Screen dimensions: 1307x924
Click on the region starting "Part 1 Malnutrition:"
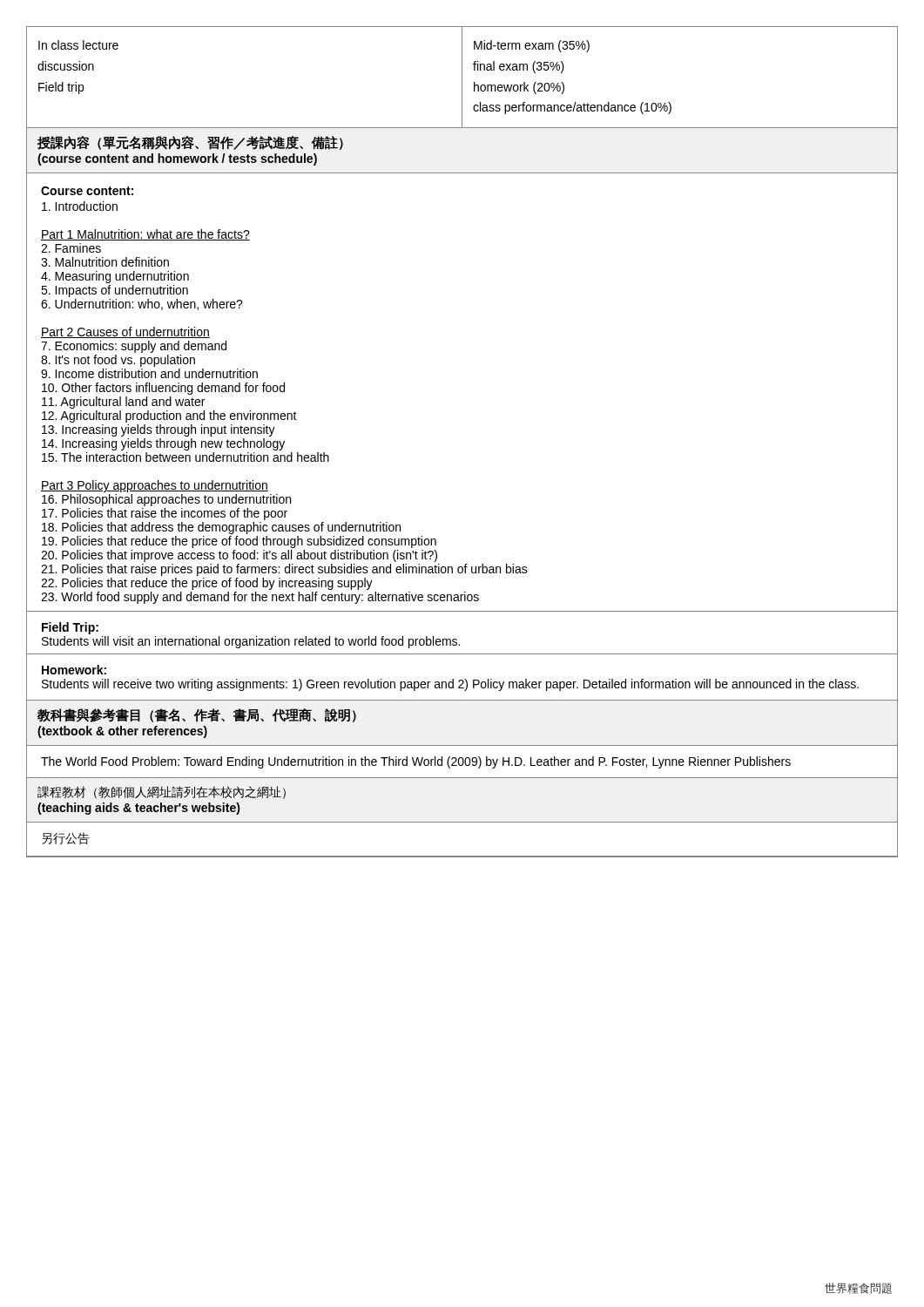pyautogui.click(x=145, y=269)
